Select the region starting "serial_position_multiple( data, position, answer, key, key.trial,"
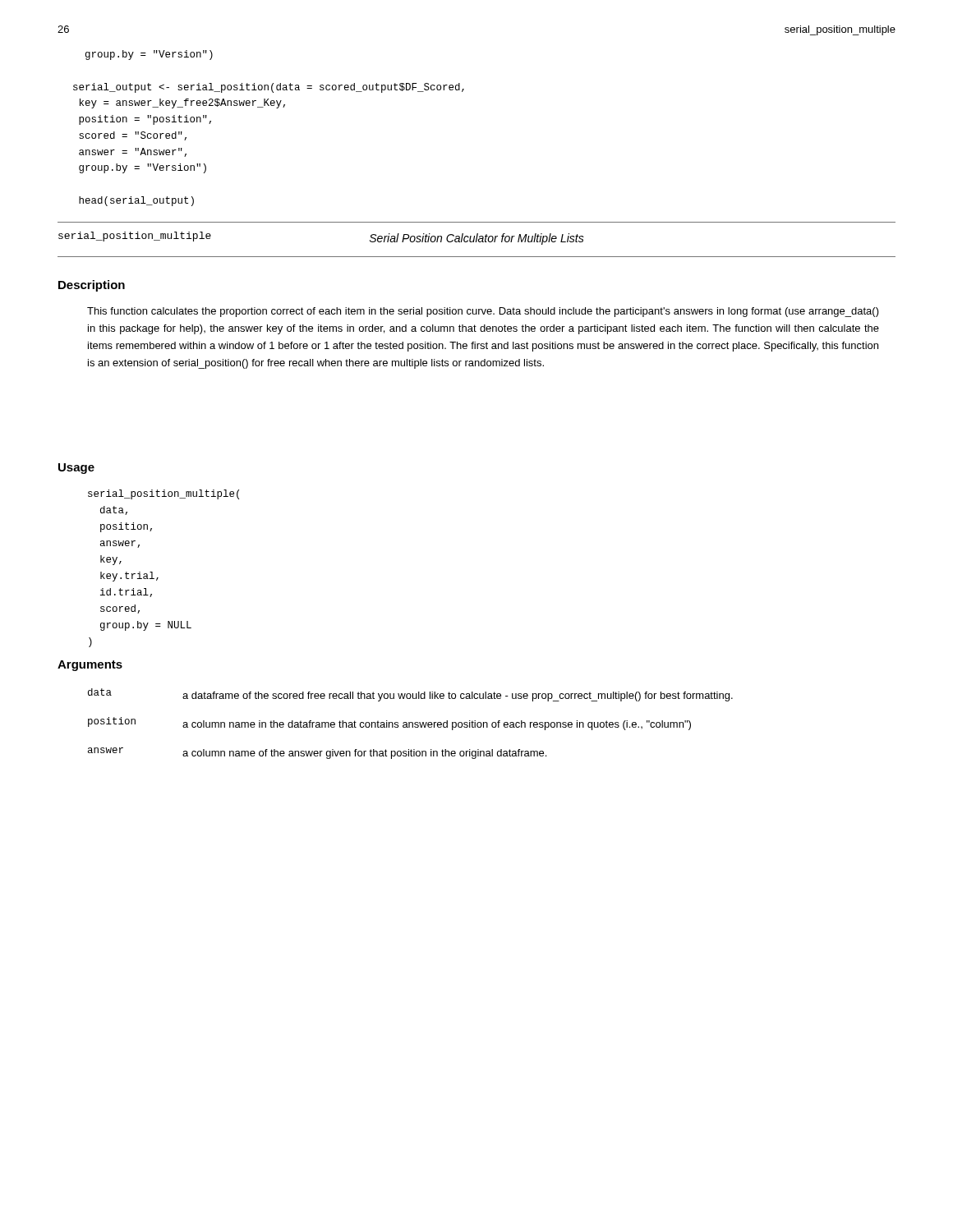The image size is (953, 1232). 164,568
